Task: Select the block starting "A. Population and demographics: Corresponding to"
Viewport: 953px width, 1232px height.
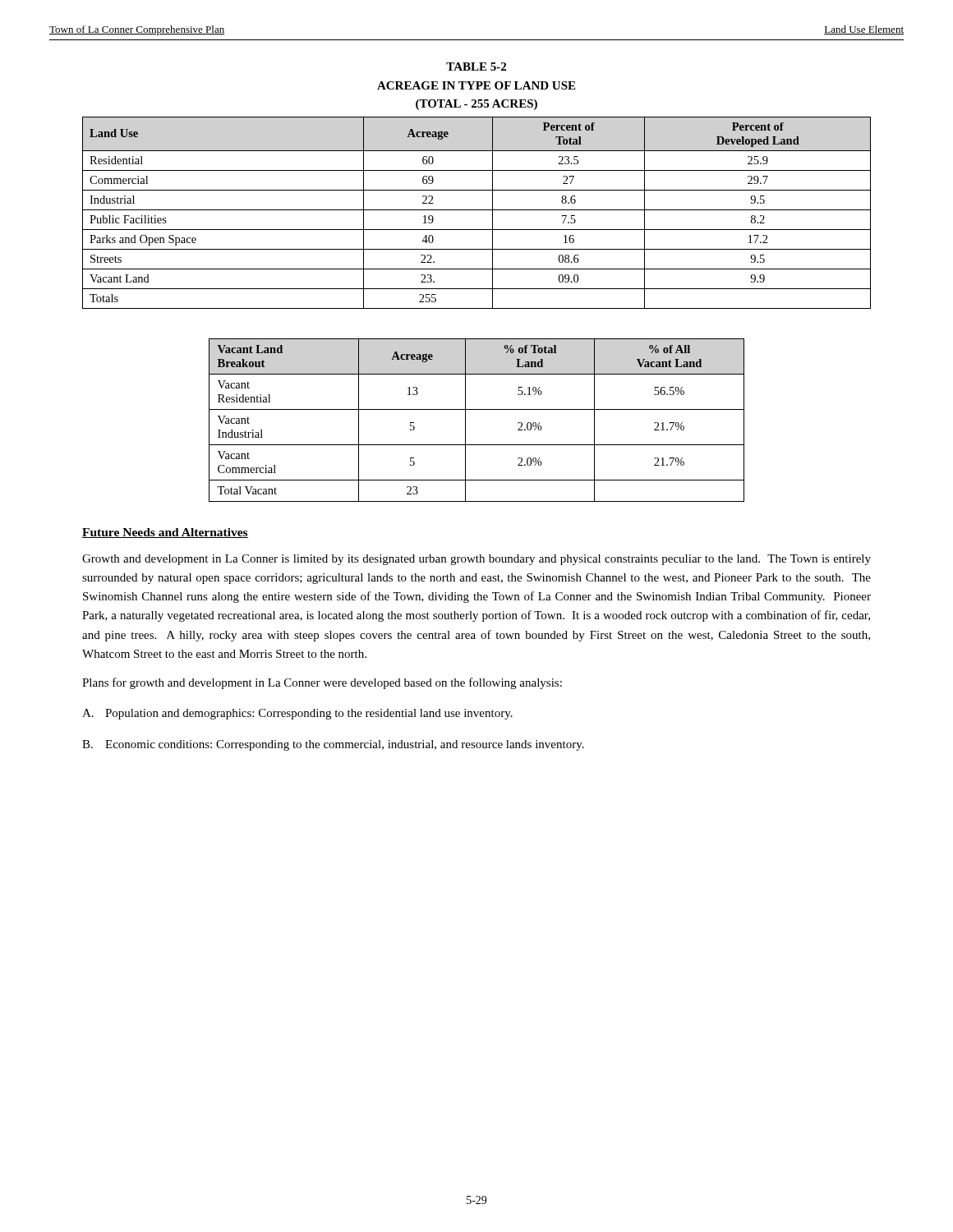Action: [x=476, y=714]
